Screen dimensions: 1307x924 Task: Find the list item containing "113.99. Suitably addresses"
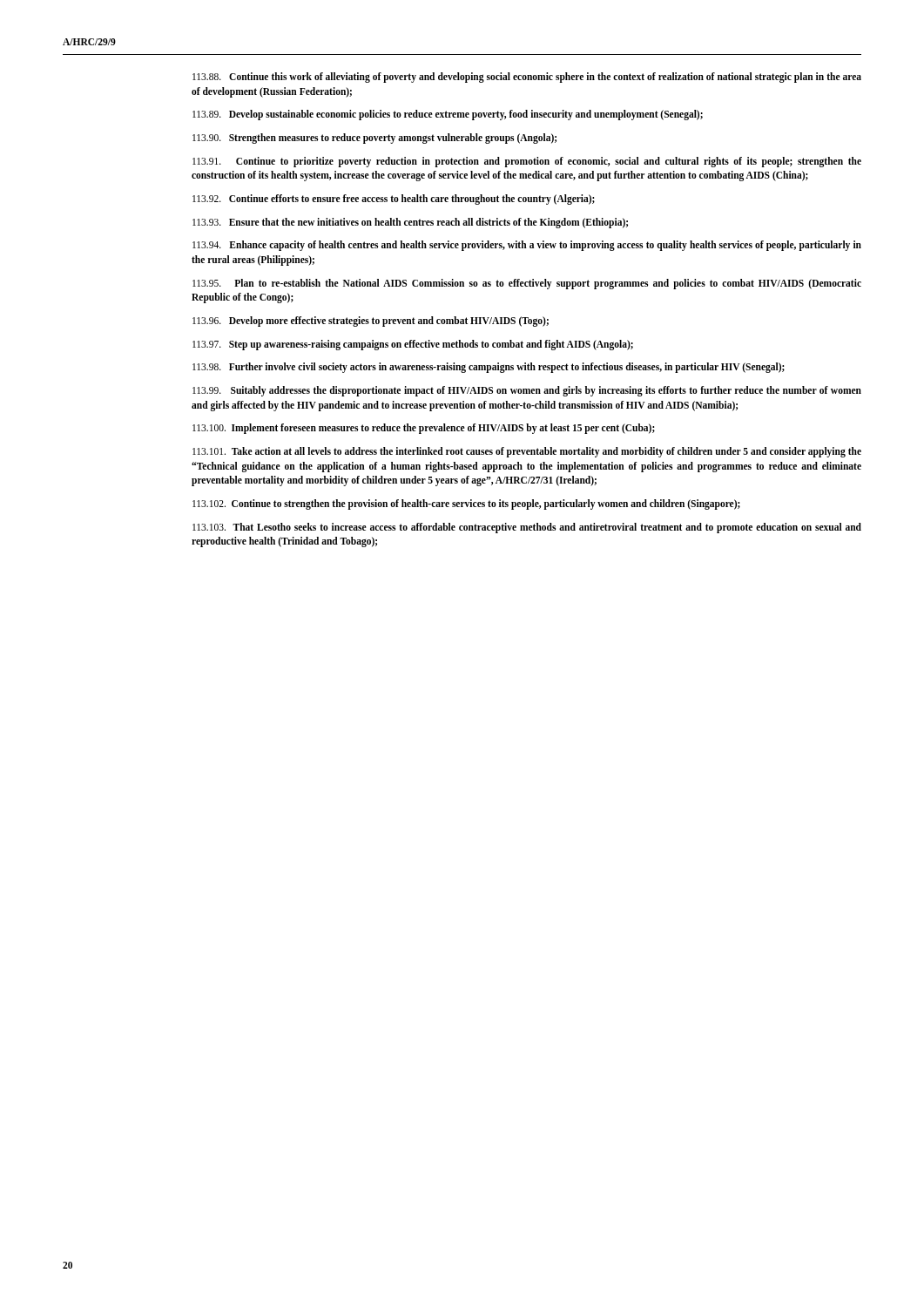[526, 398]
